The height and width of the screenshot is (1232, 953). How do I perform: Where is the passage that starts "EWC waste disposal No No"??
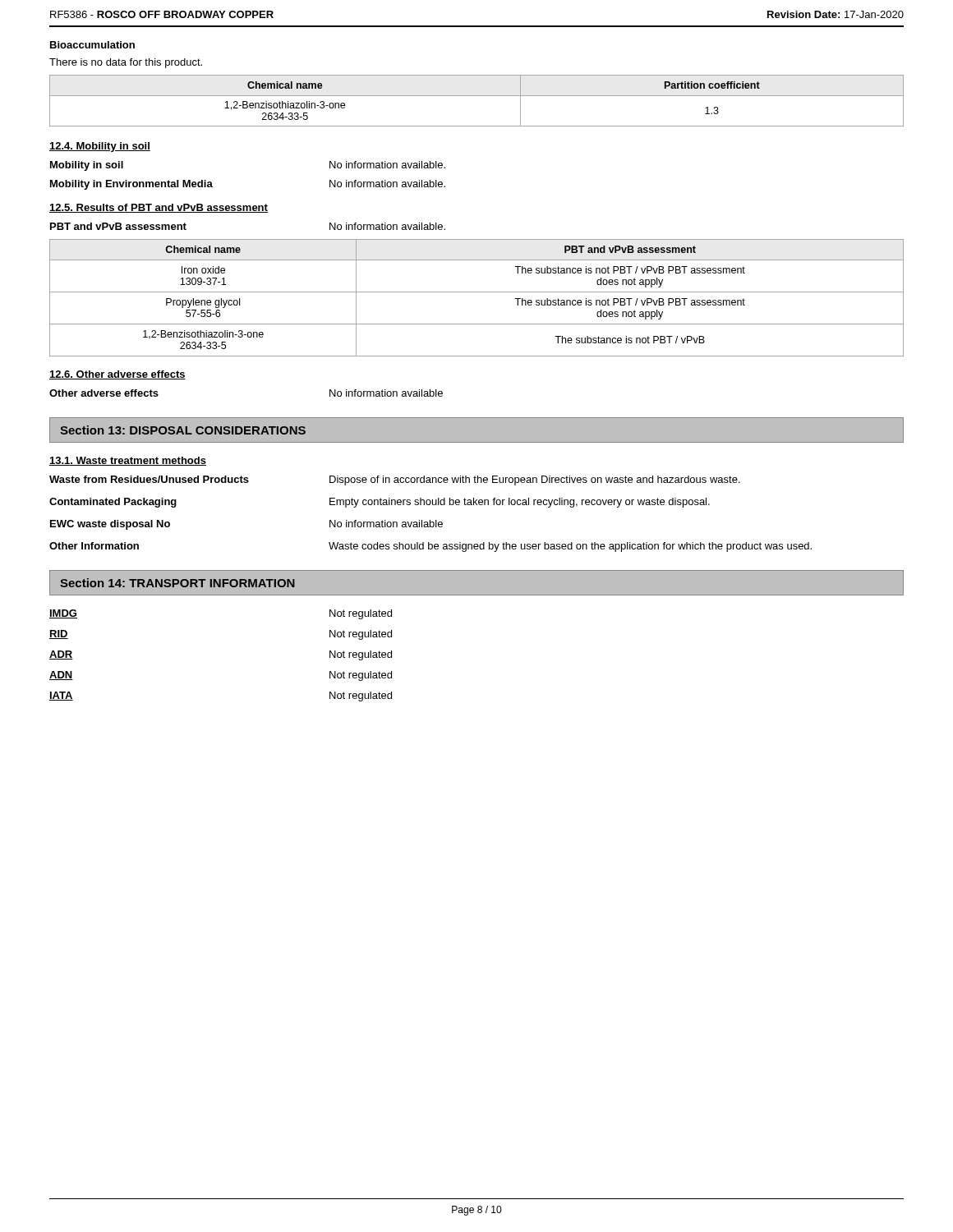[112, 525]
